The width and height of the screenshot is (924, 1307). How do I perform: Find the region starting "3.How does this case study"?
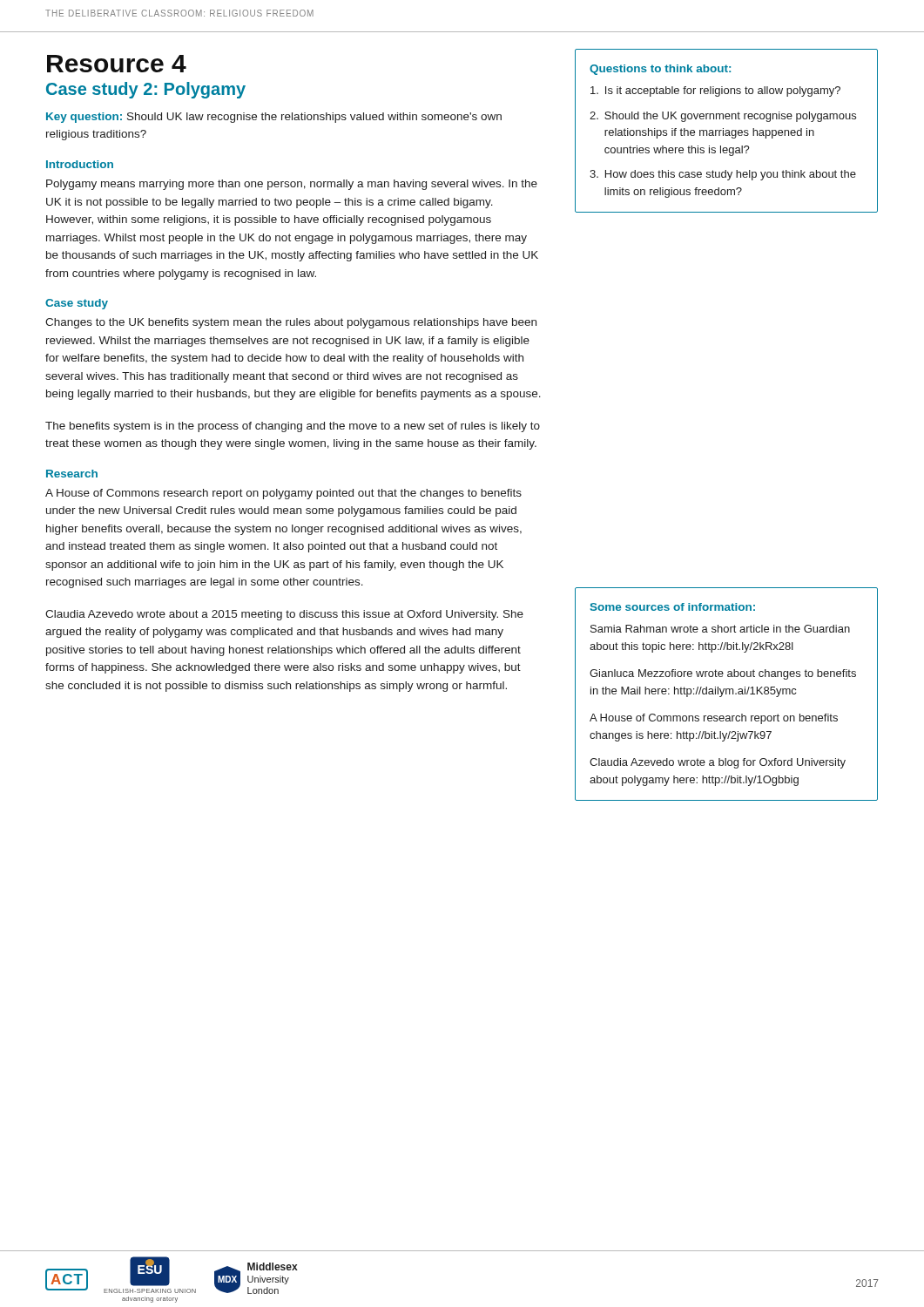tap(726, 183)
